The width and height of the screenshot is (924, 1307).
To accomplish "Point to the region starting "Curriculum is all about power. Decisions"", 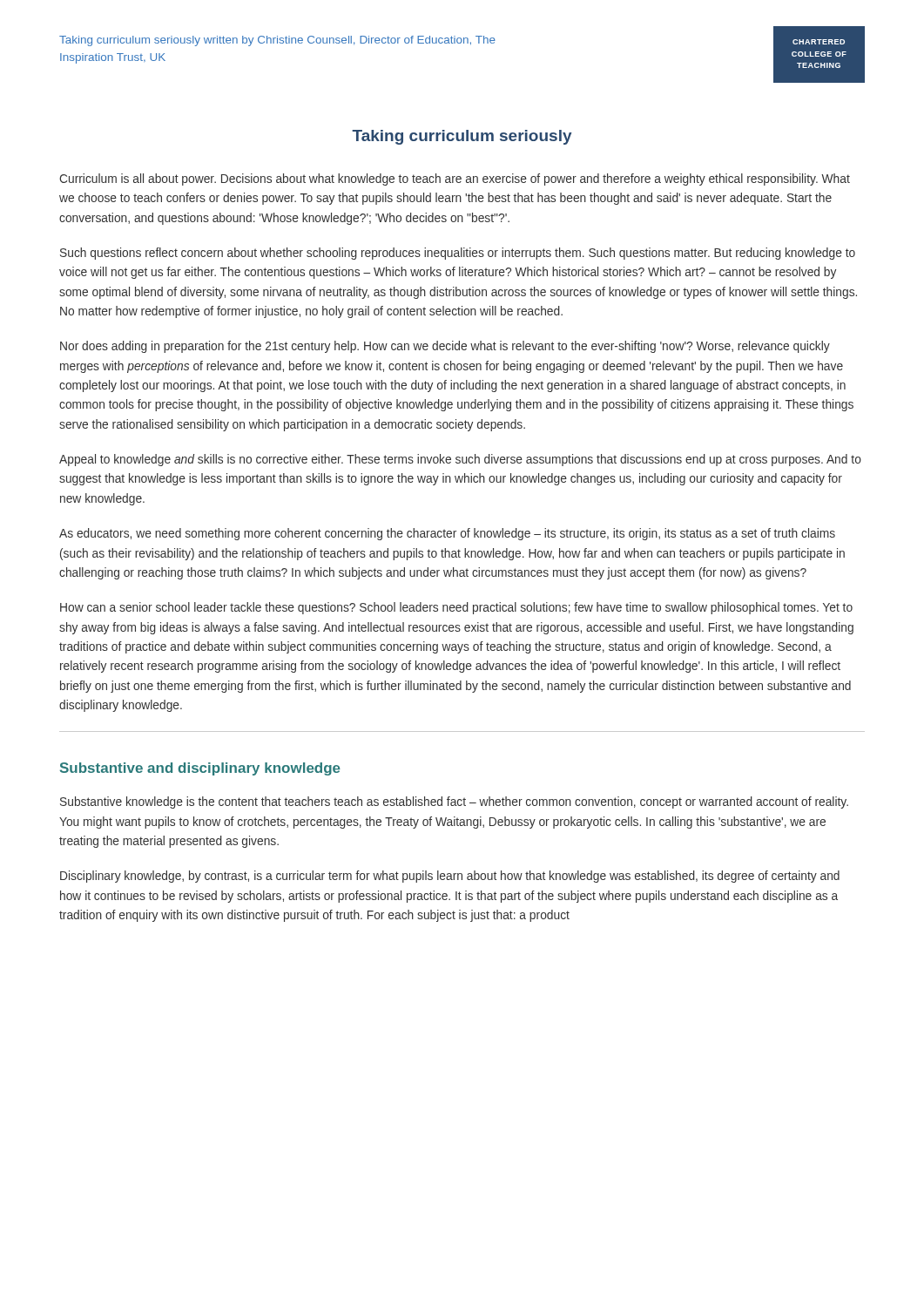I will (x=455, y=199).
